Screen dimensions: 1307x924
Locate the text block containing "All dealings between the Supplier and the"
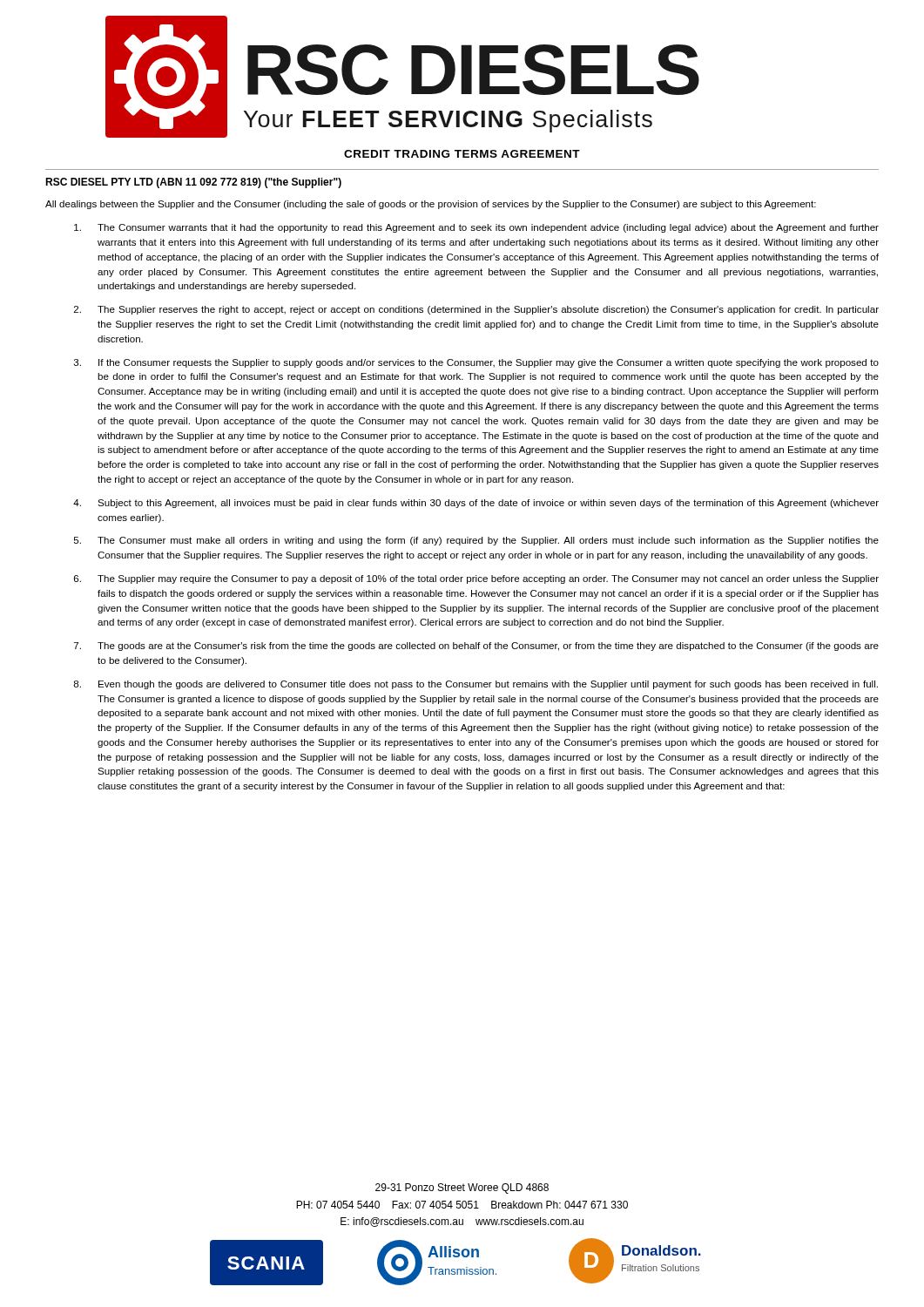431,204
